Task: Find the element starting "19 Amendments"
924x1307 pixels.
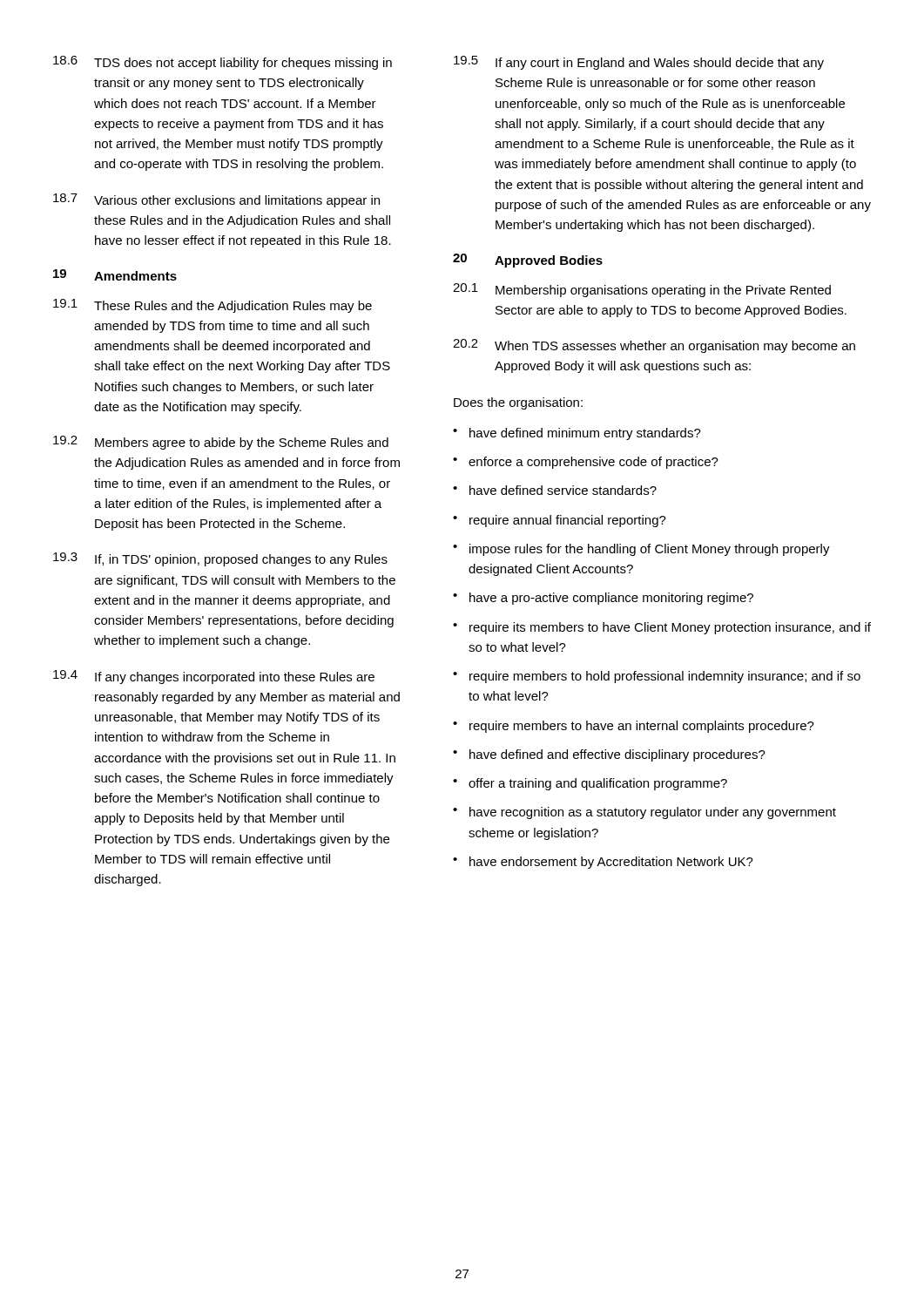Action: click(115, 275)
